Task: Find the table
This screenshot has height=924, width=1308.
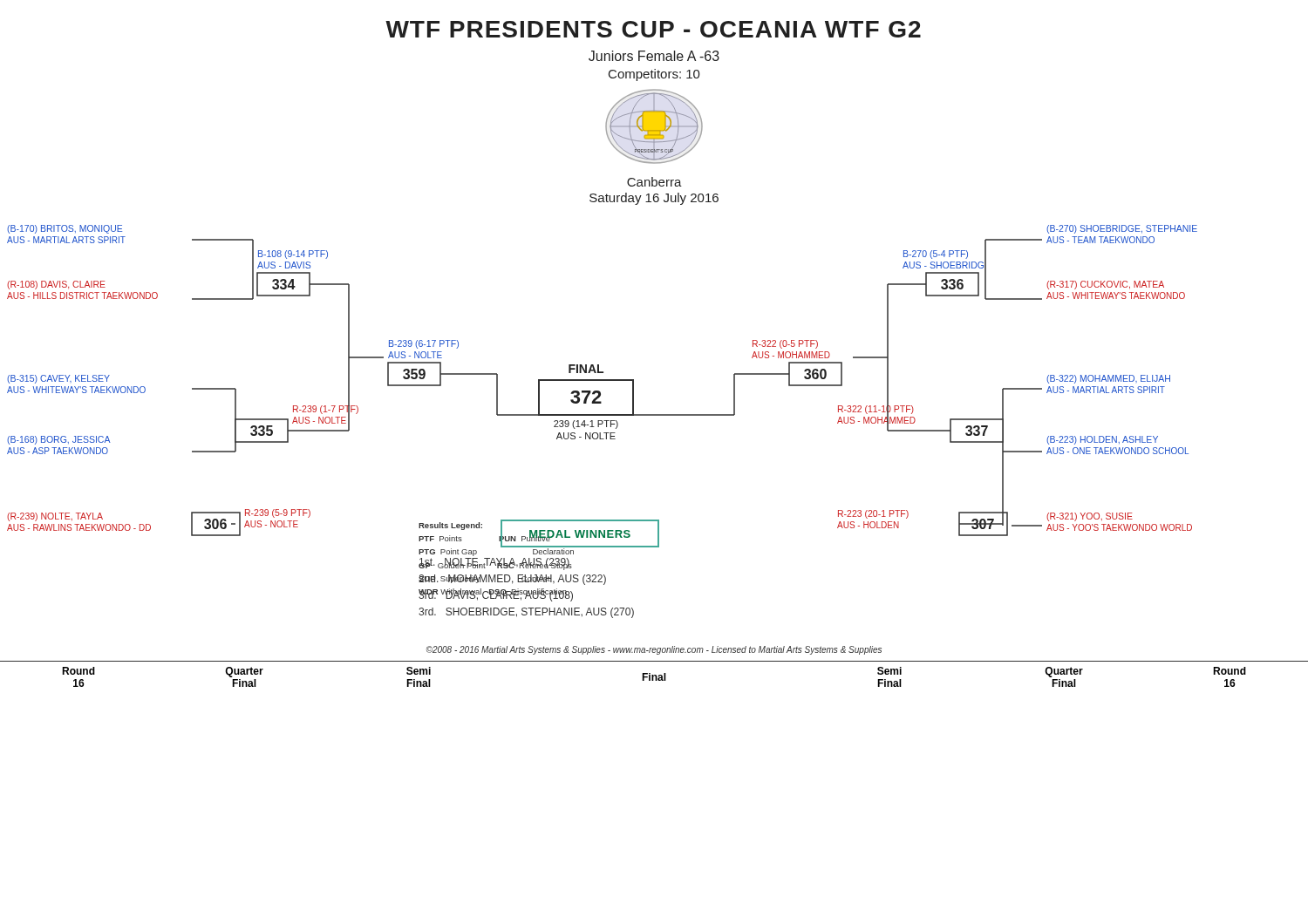Action: [x=654, y=677]
